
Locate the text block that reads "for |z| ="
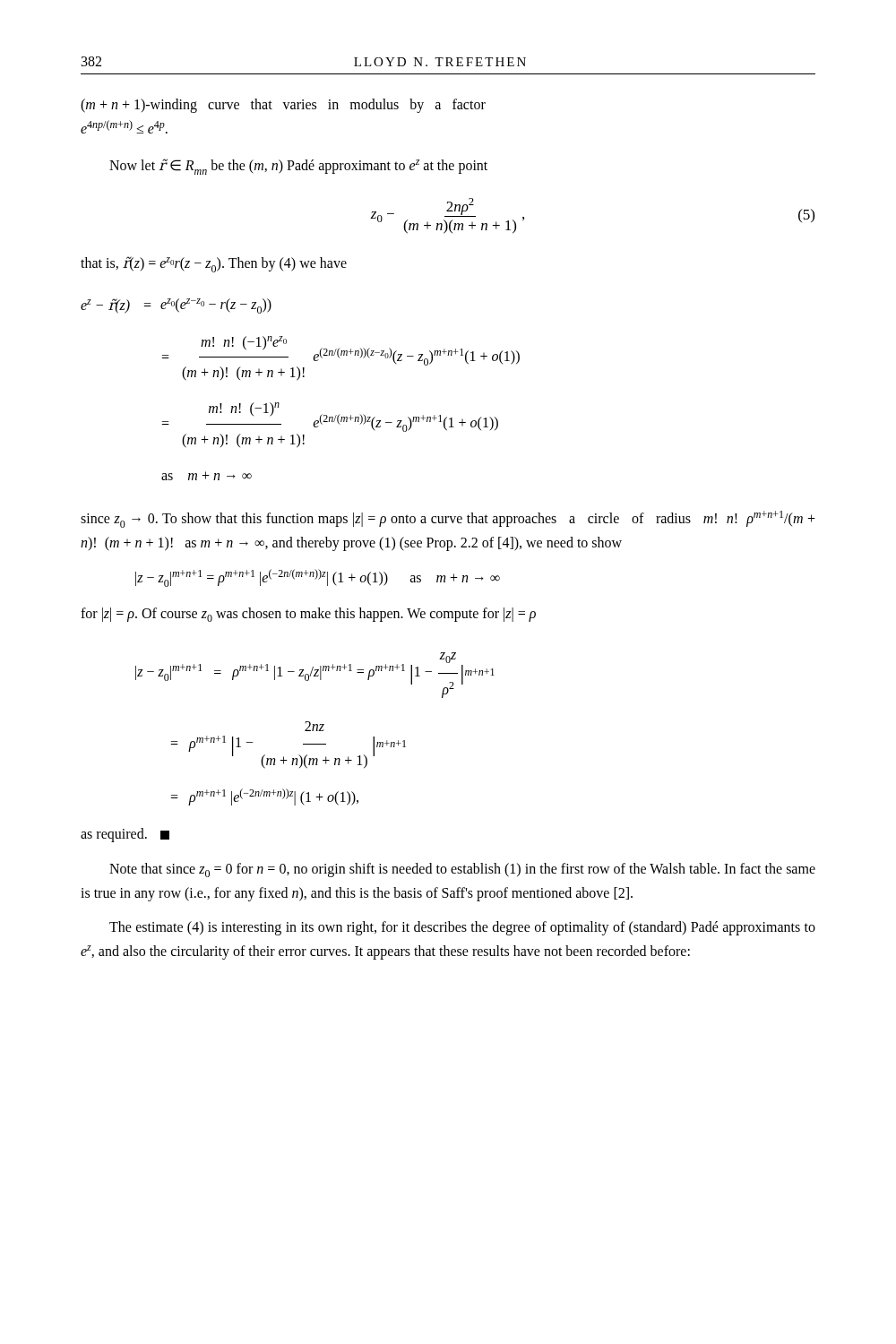tap(448, 615)
